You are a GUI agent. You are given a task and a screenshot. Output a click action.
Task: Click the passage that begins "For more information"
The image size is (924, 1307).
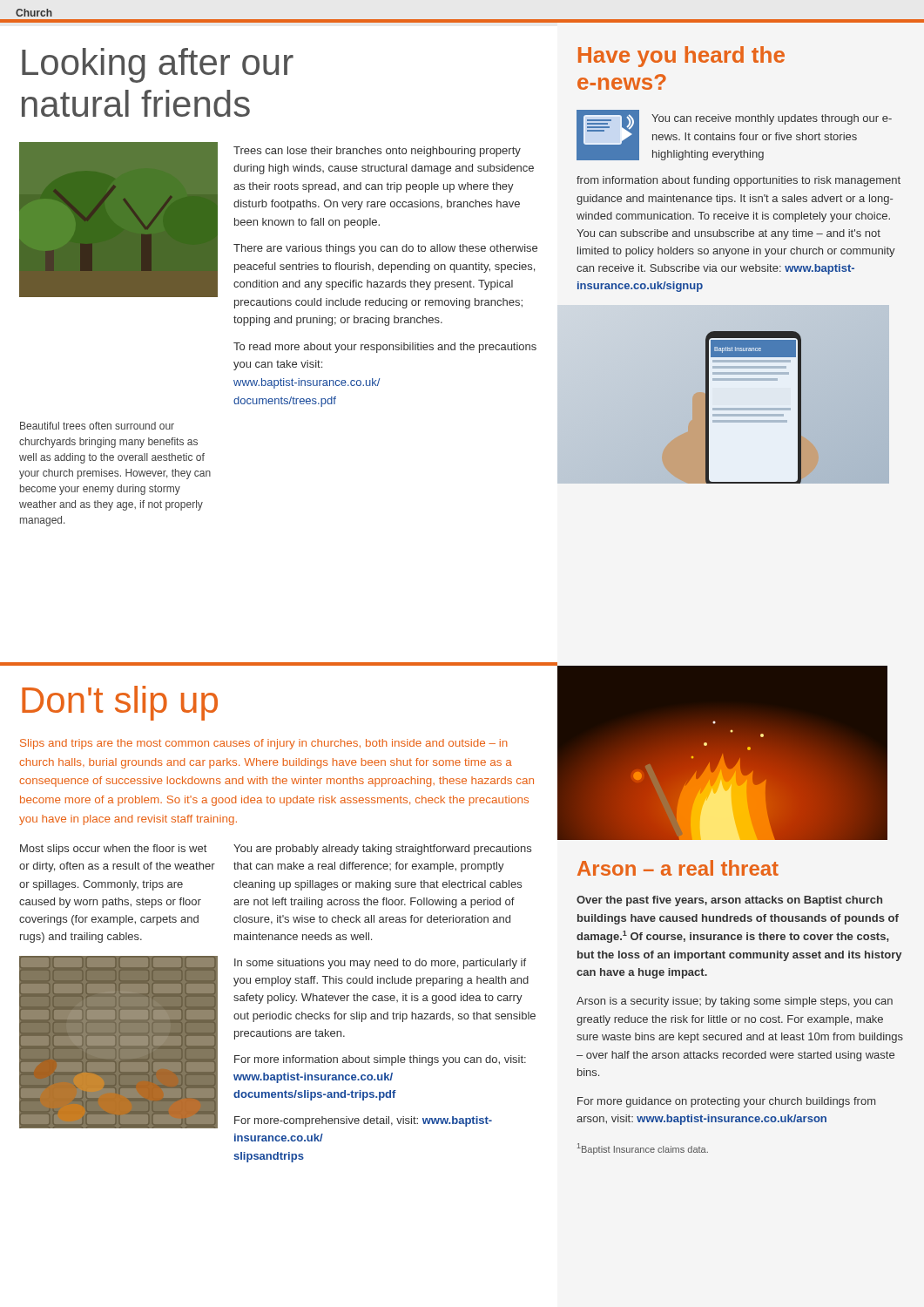pyautogui.click(x=380, y=1077)
